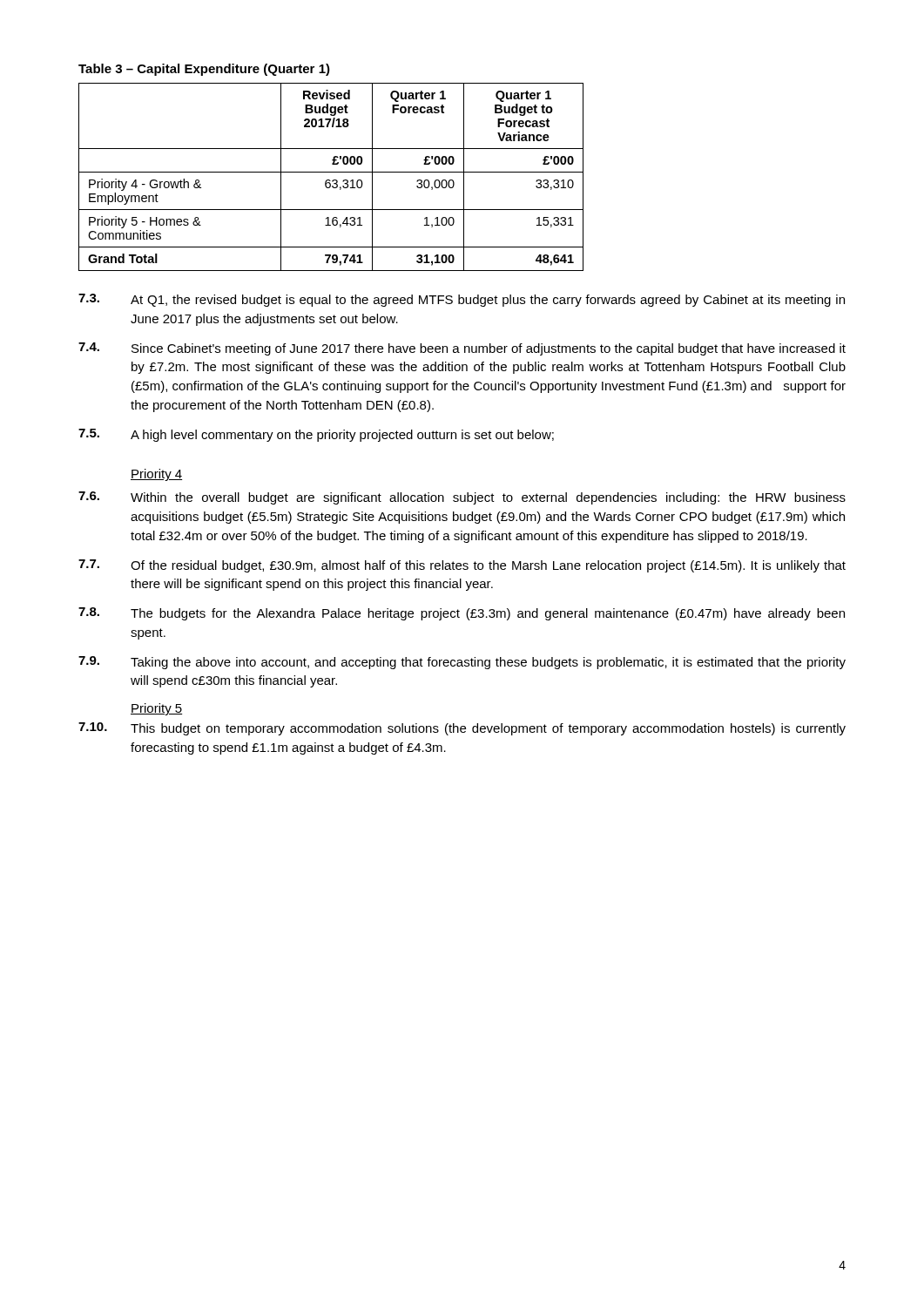Point to the block beginning "7.10. This budget on temporary"
The height and width of the screenshot is (1307, 924).
tap(462, 738)
